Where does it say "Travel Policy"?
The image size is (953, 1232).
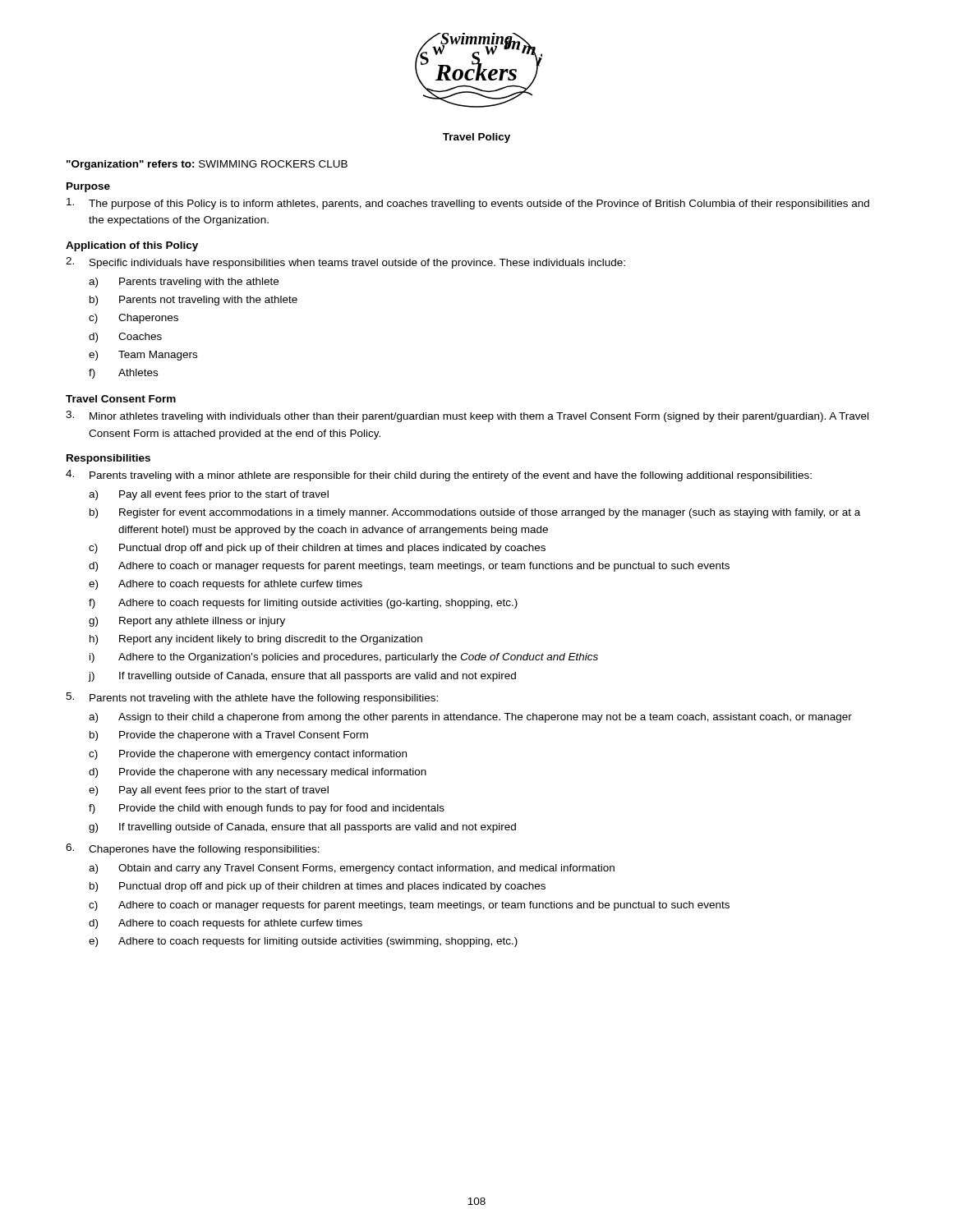pyautogui.click(x=476, y=137)
